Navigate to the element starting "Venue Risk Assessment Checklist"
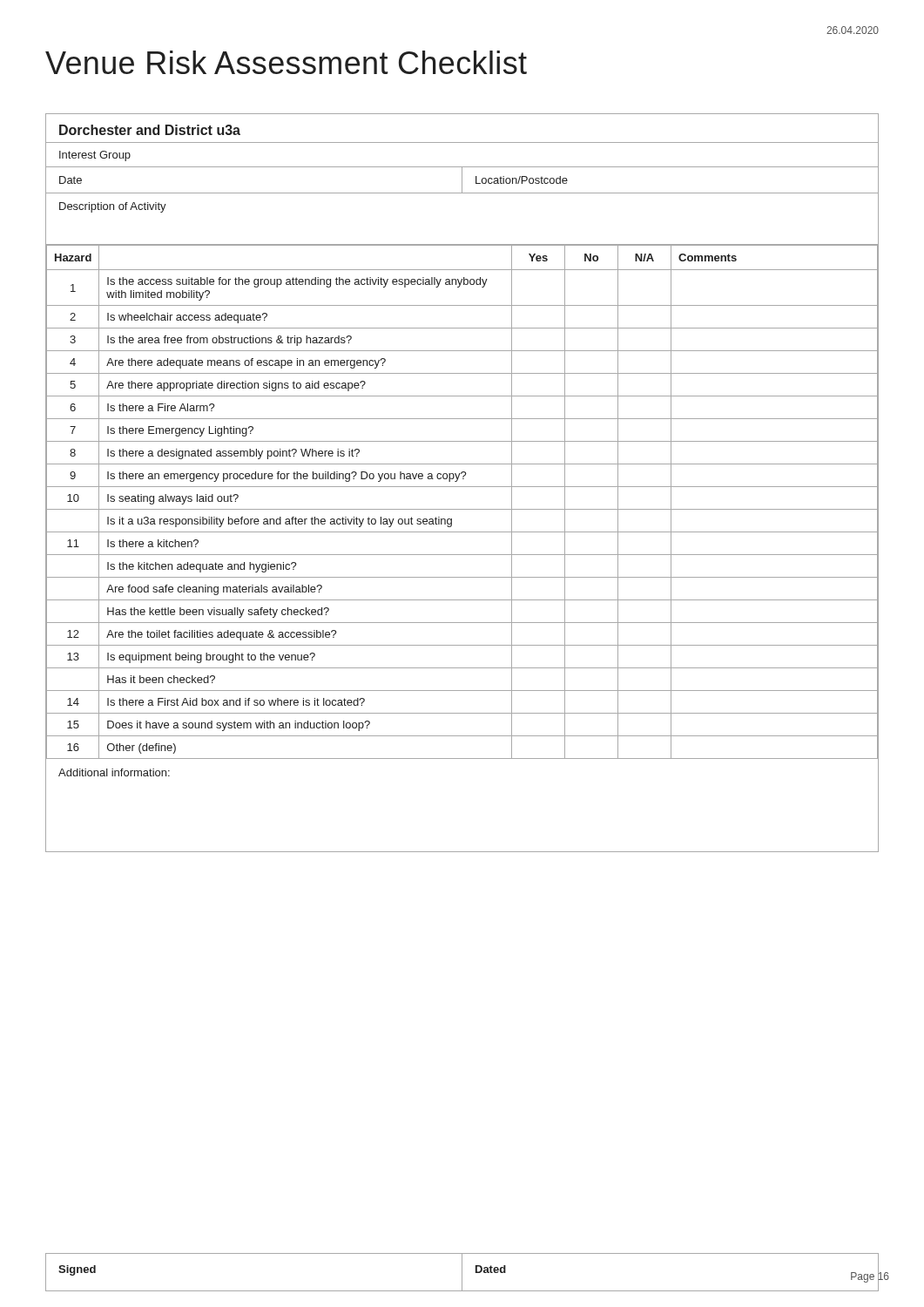This screenshot has width=924, height=1307. click(286, 63)
